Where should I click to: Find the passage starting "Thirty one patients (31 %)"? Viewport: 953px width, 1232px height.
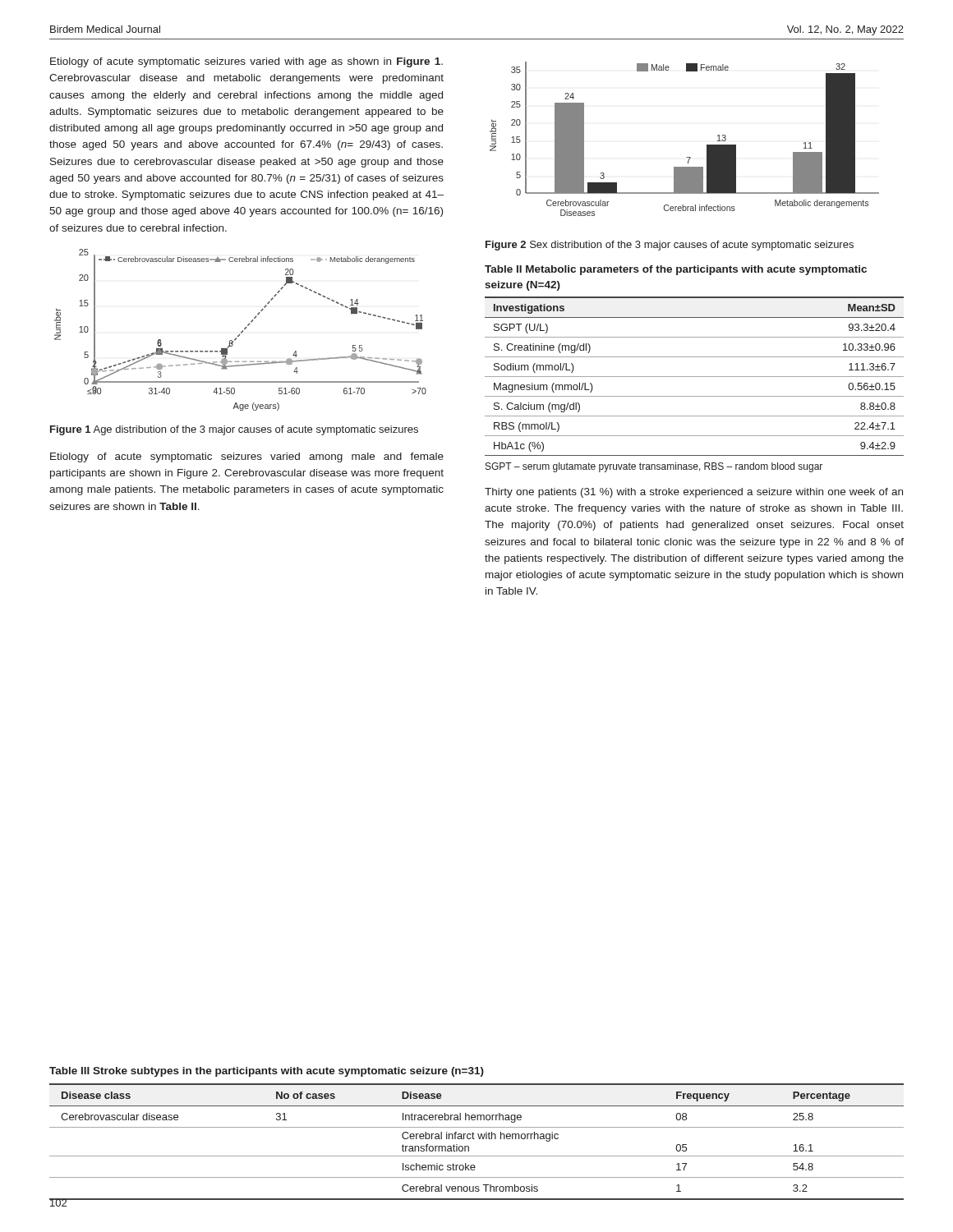click(x=694, y=542)
